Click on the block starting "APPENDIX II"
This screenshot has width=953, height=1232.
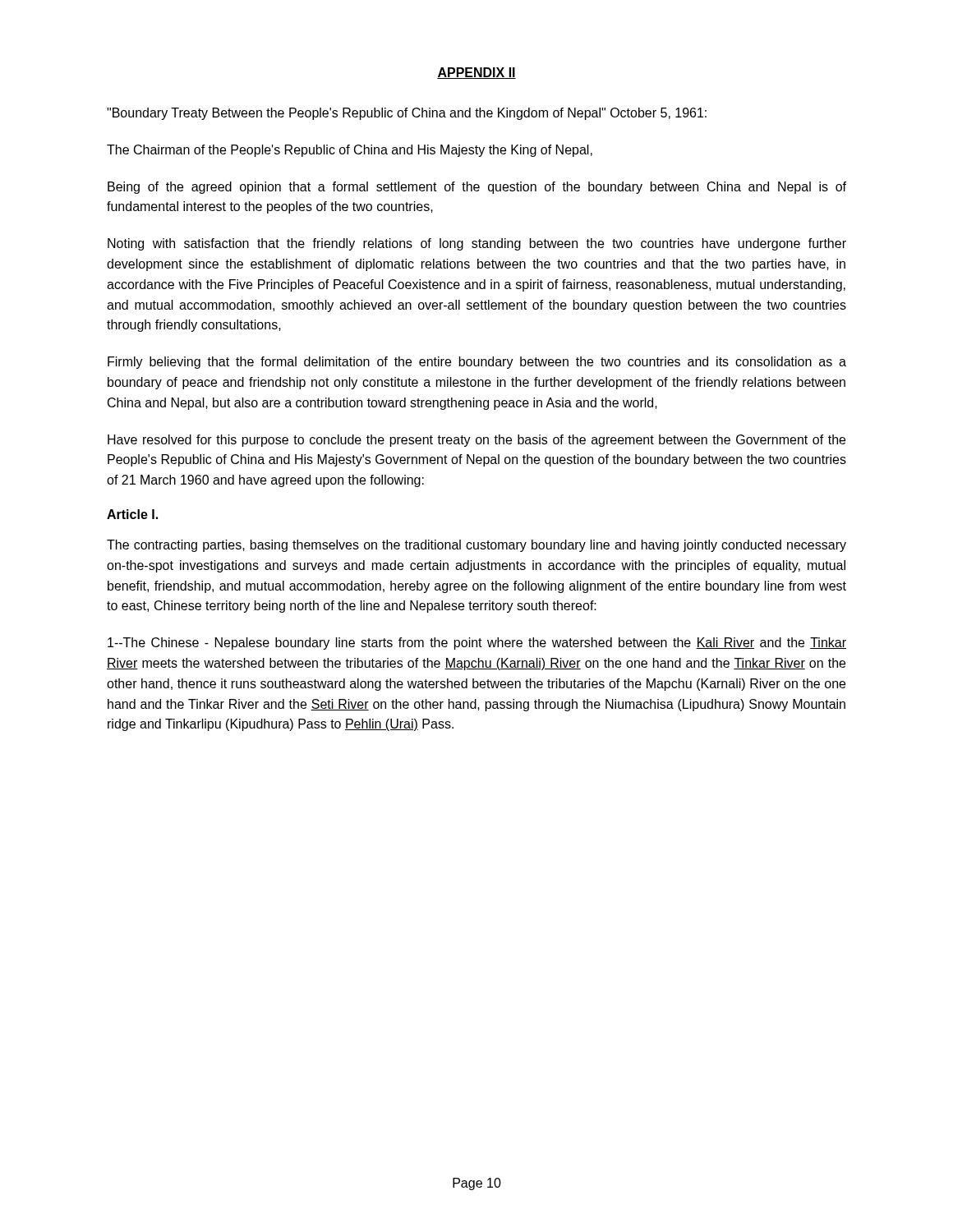coord(476,73)
